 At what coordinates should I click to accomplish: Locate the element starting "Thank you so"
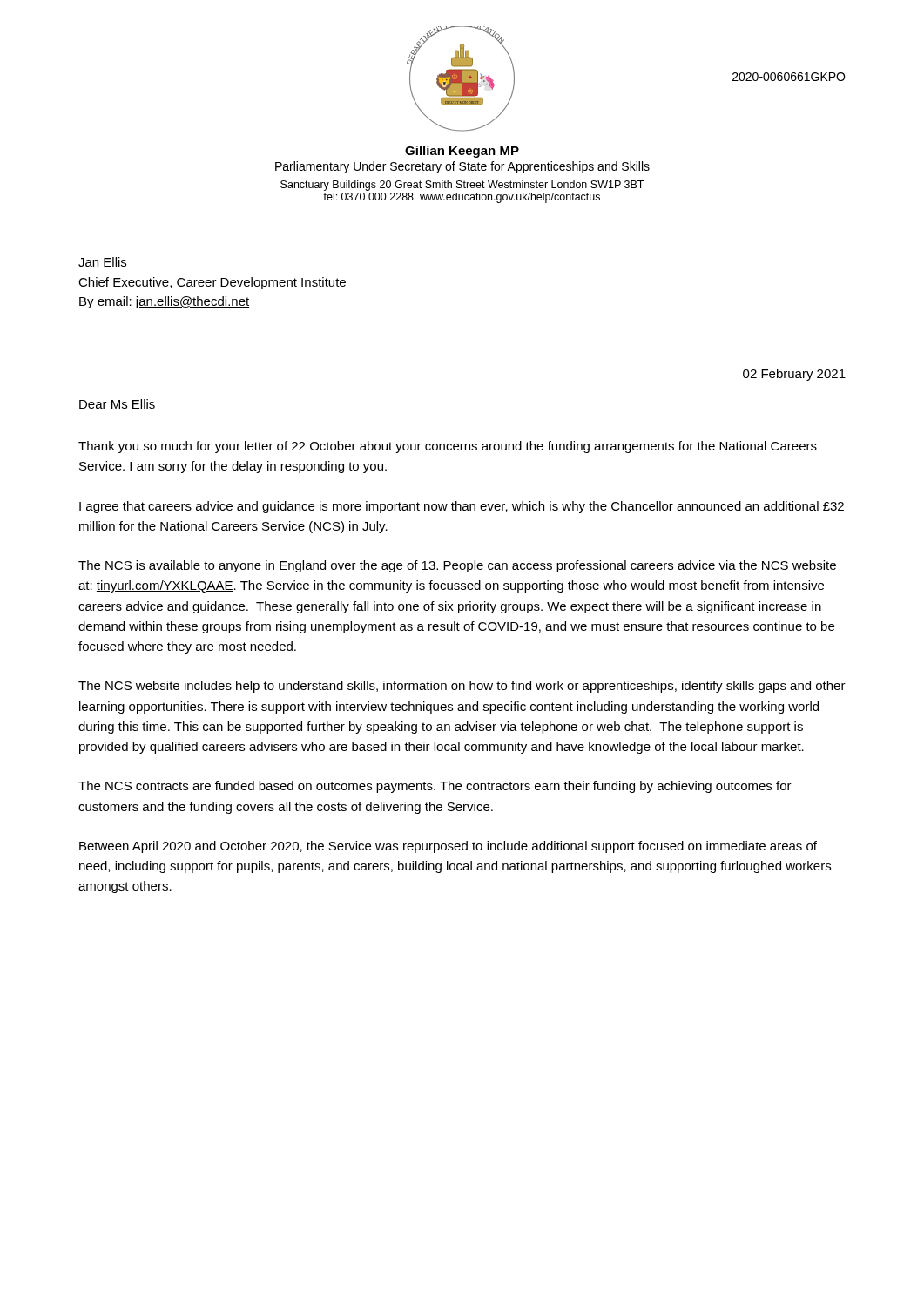click(448, 456)
